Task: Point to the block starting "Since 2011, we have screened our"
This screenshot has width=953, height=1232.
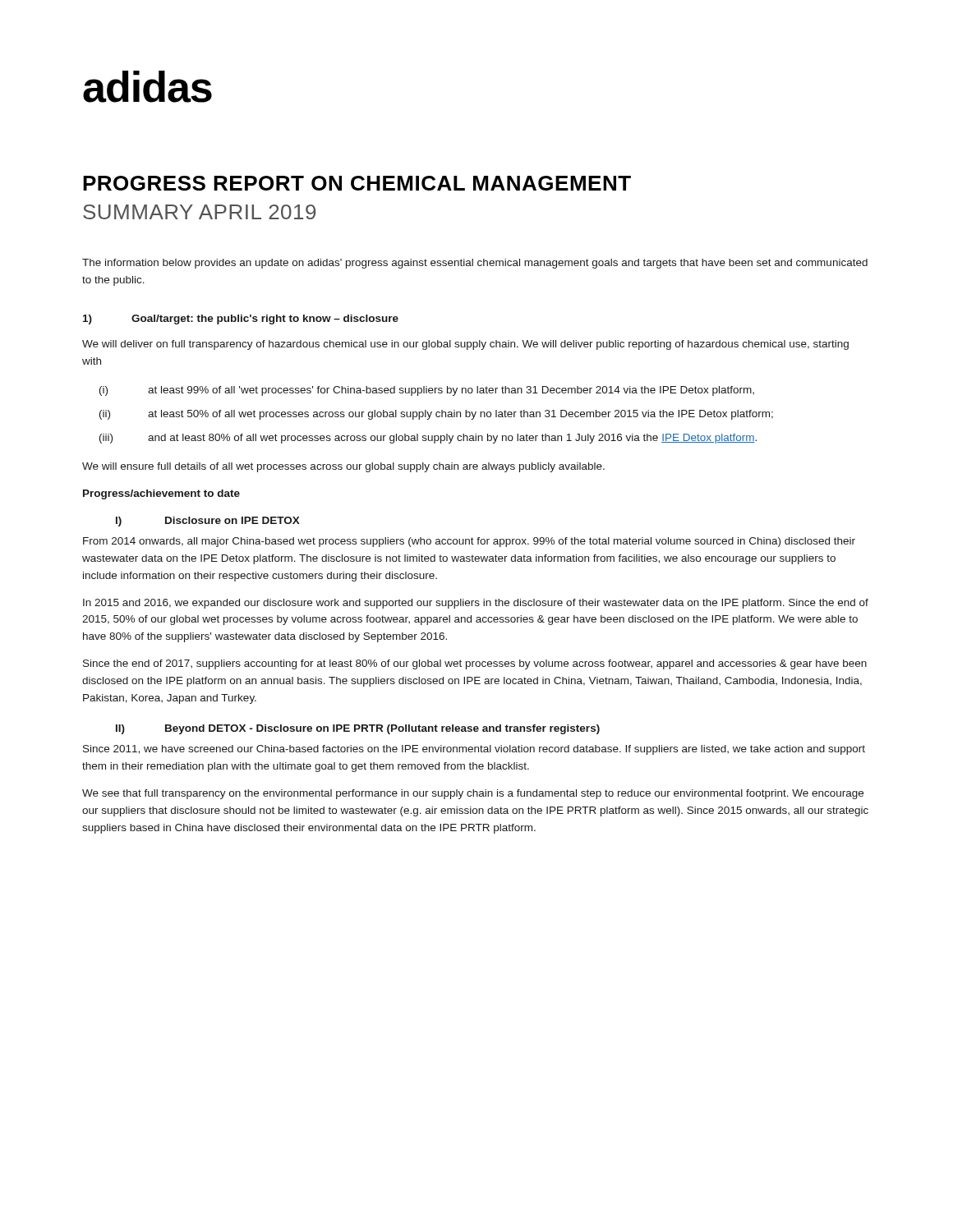Action: [x=474, y=757]
